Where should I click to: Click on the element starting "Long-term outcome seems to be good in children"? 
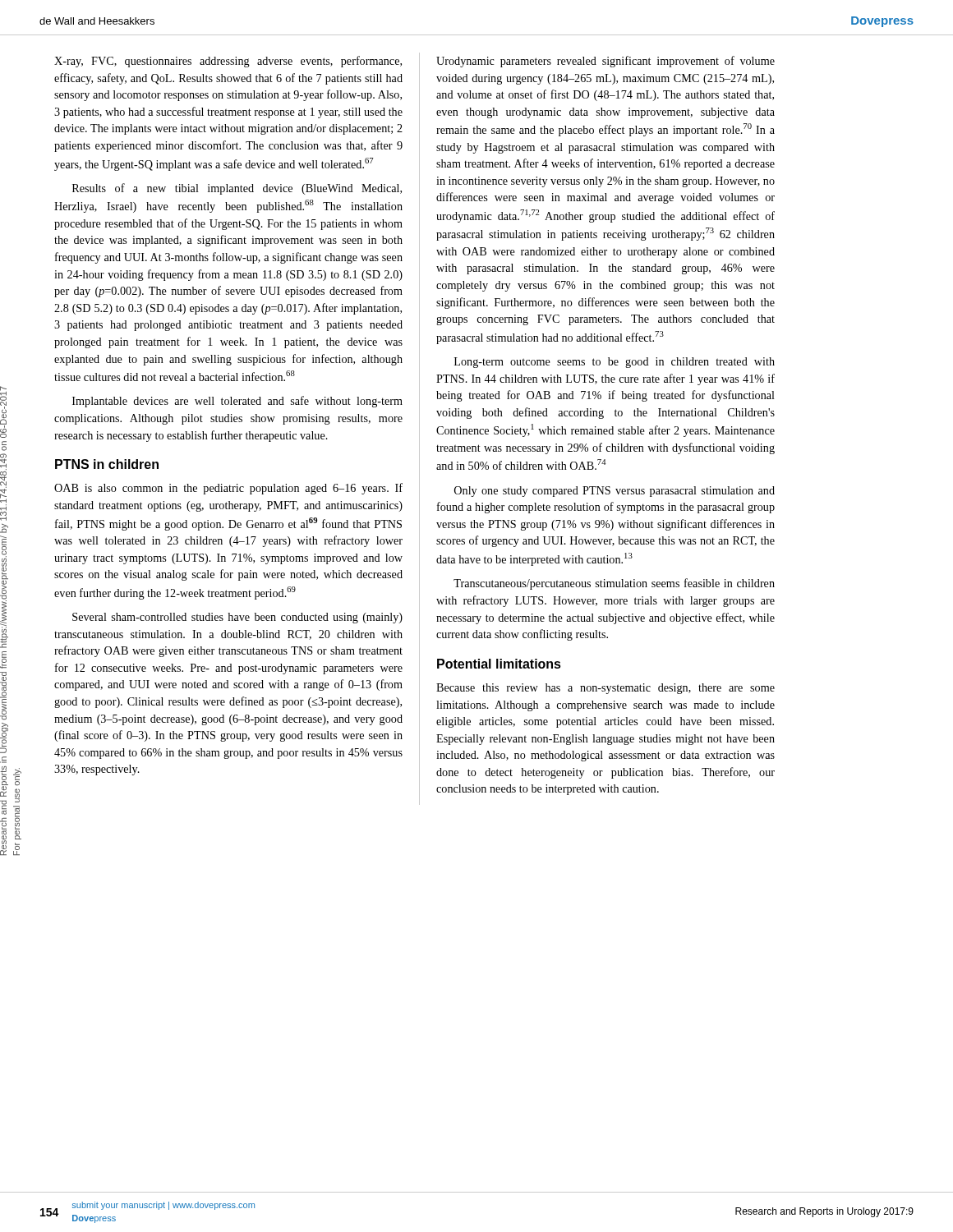[605, 414]
